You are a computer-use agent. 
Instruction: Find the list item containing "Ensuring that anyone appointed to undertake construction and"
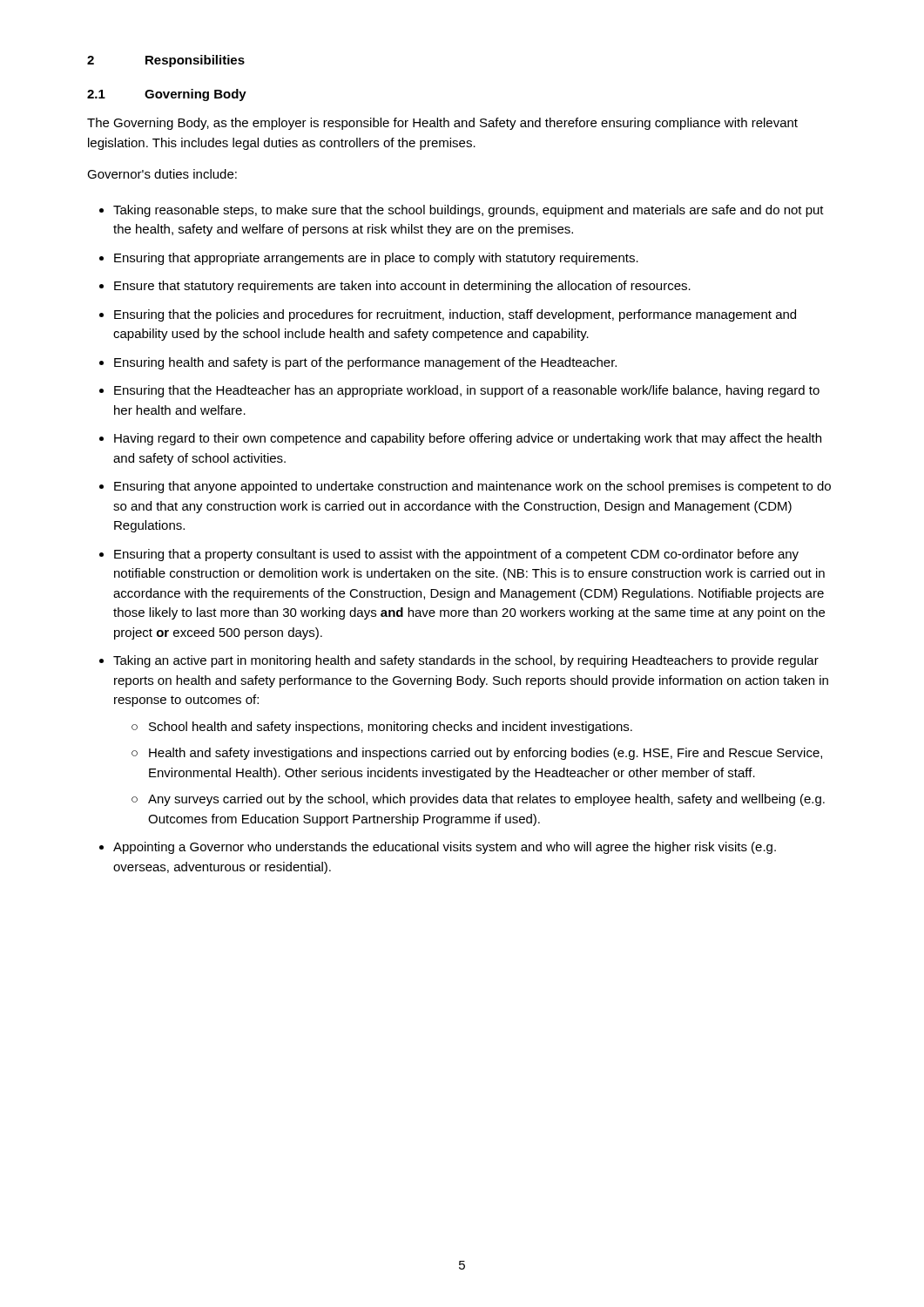472,505
